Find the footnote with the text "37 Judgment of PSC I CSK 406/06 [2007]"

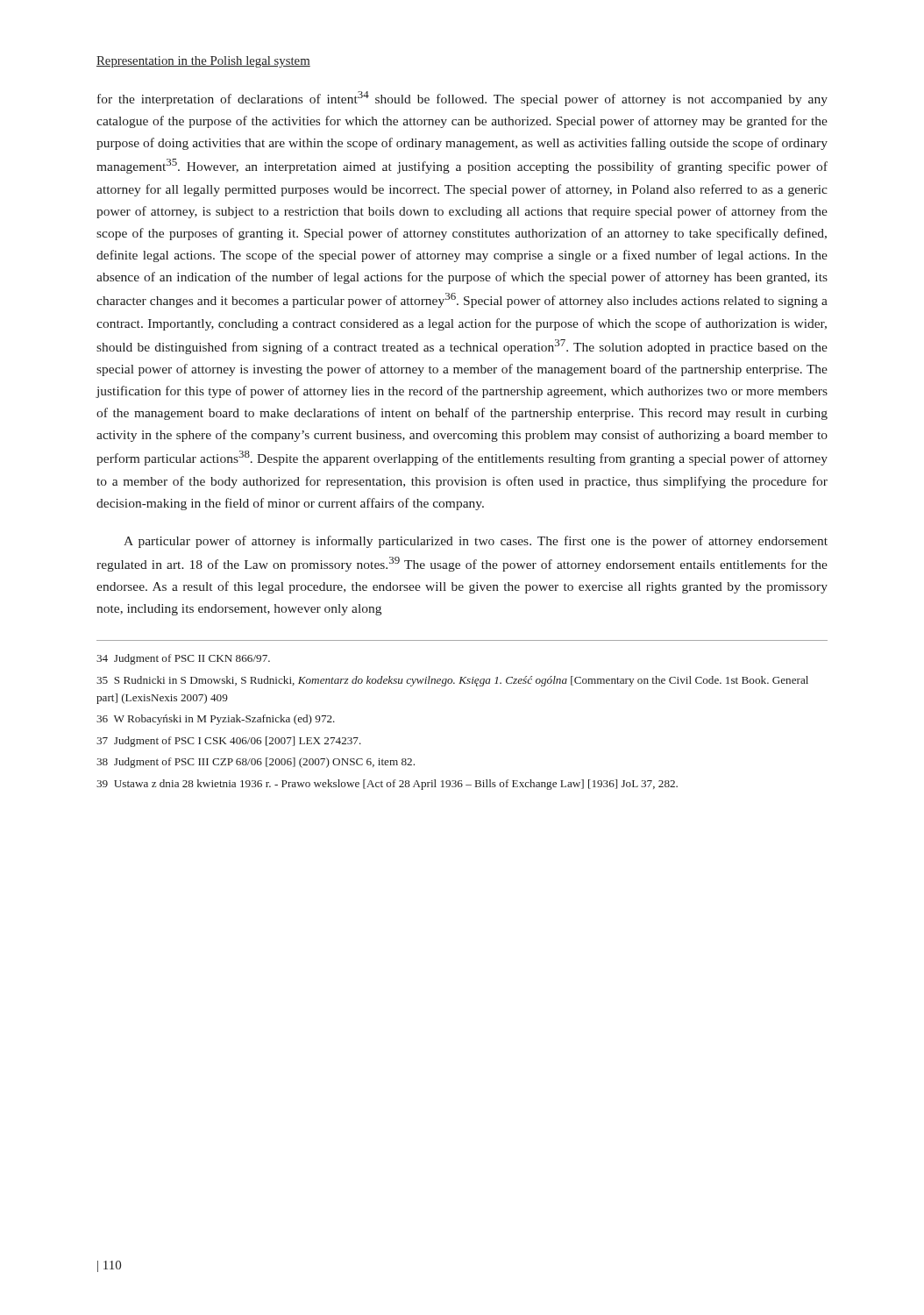tap(229, 740)
